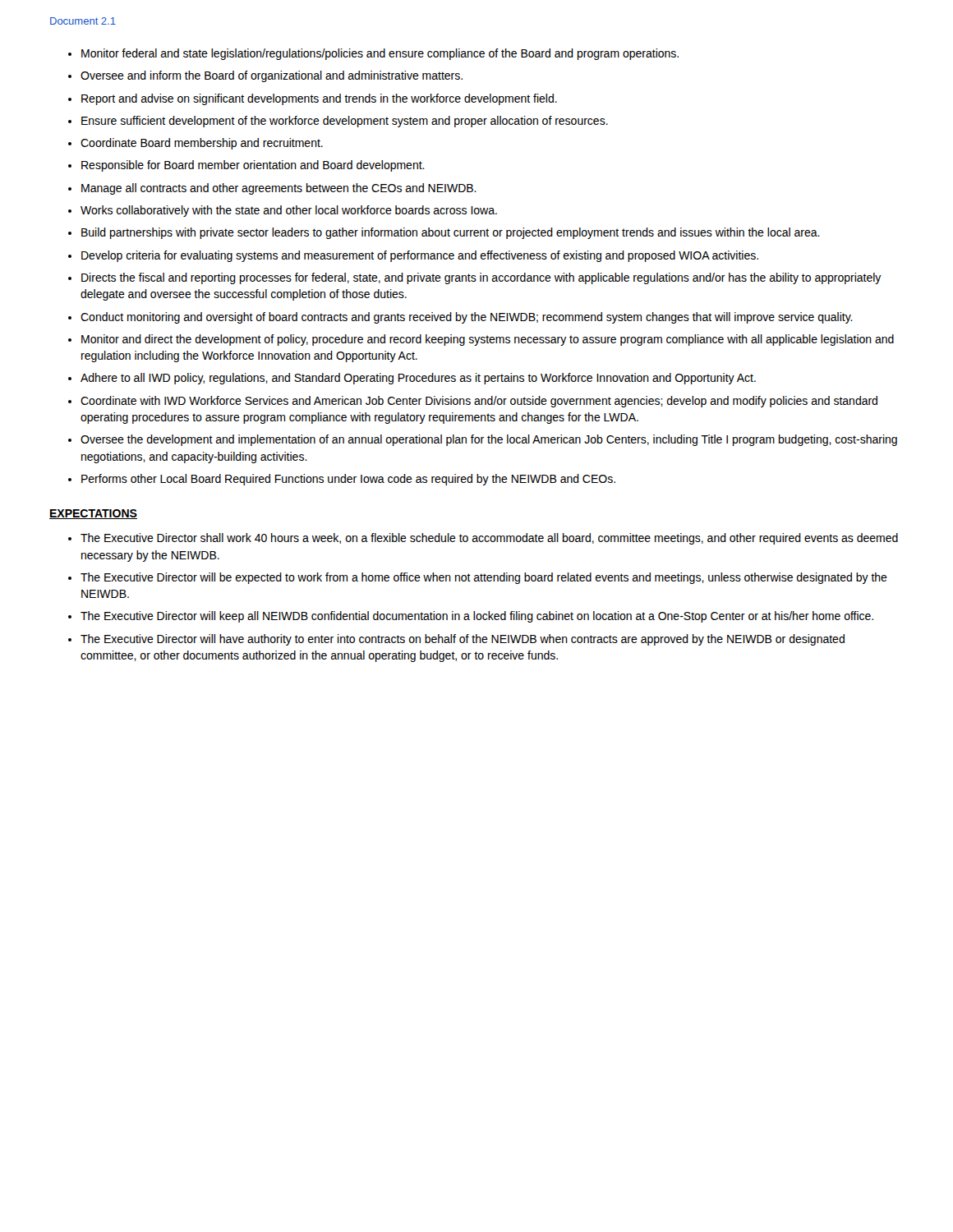953x1232 pixels.
Task: Where is the passage that starts "Build partnerships with private sector leaders"?
Action: (x=450, y=233)
